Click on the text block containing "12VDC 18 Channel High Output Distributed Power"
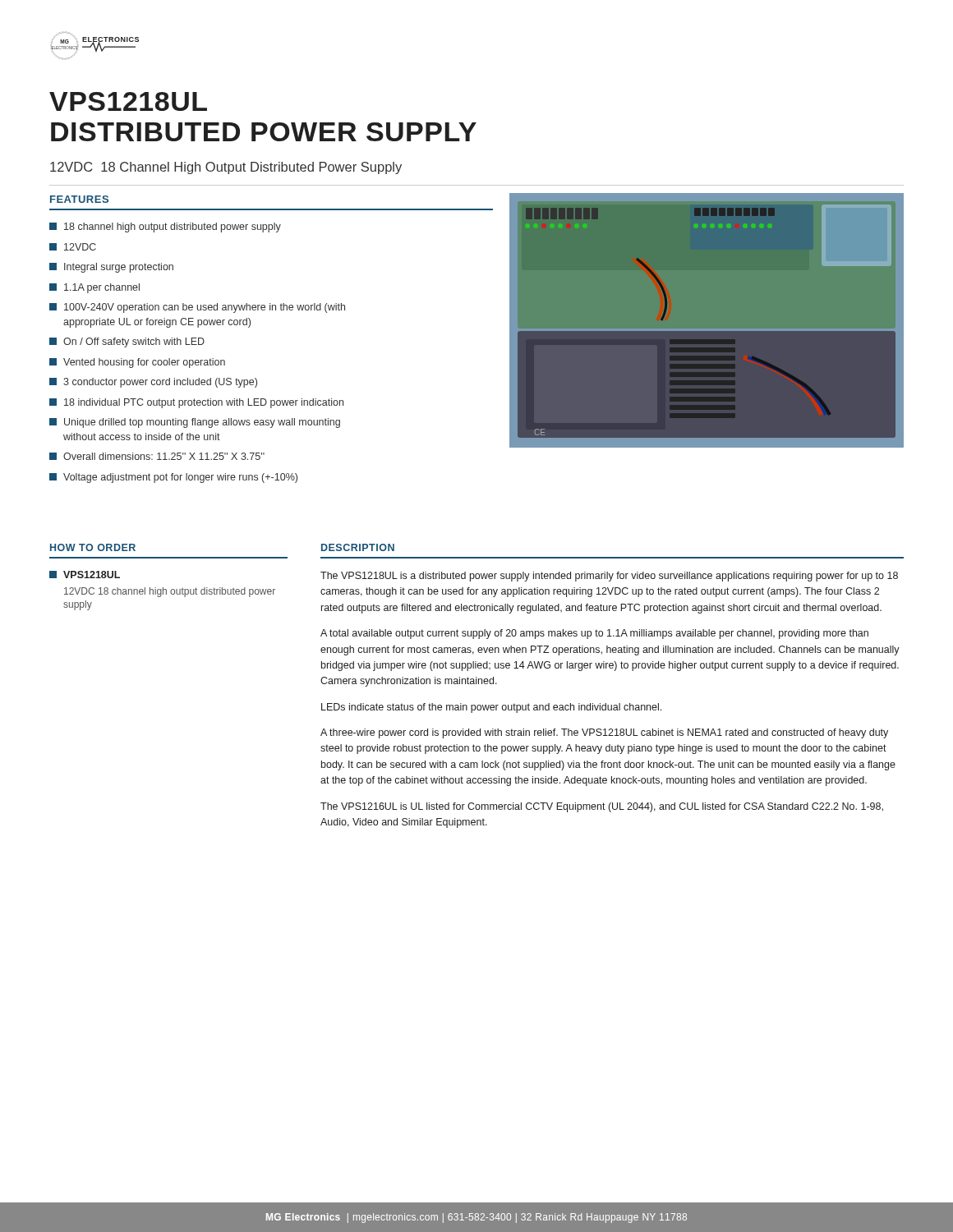The width and height of the screenshot is (953, 1232). [226, 167]
